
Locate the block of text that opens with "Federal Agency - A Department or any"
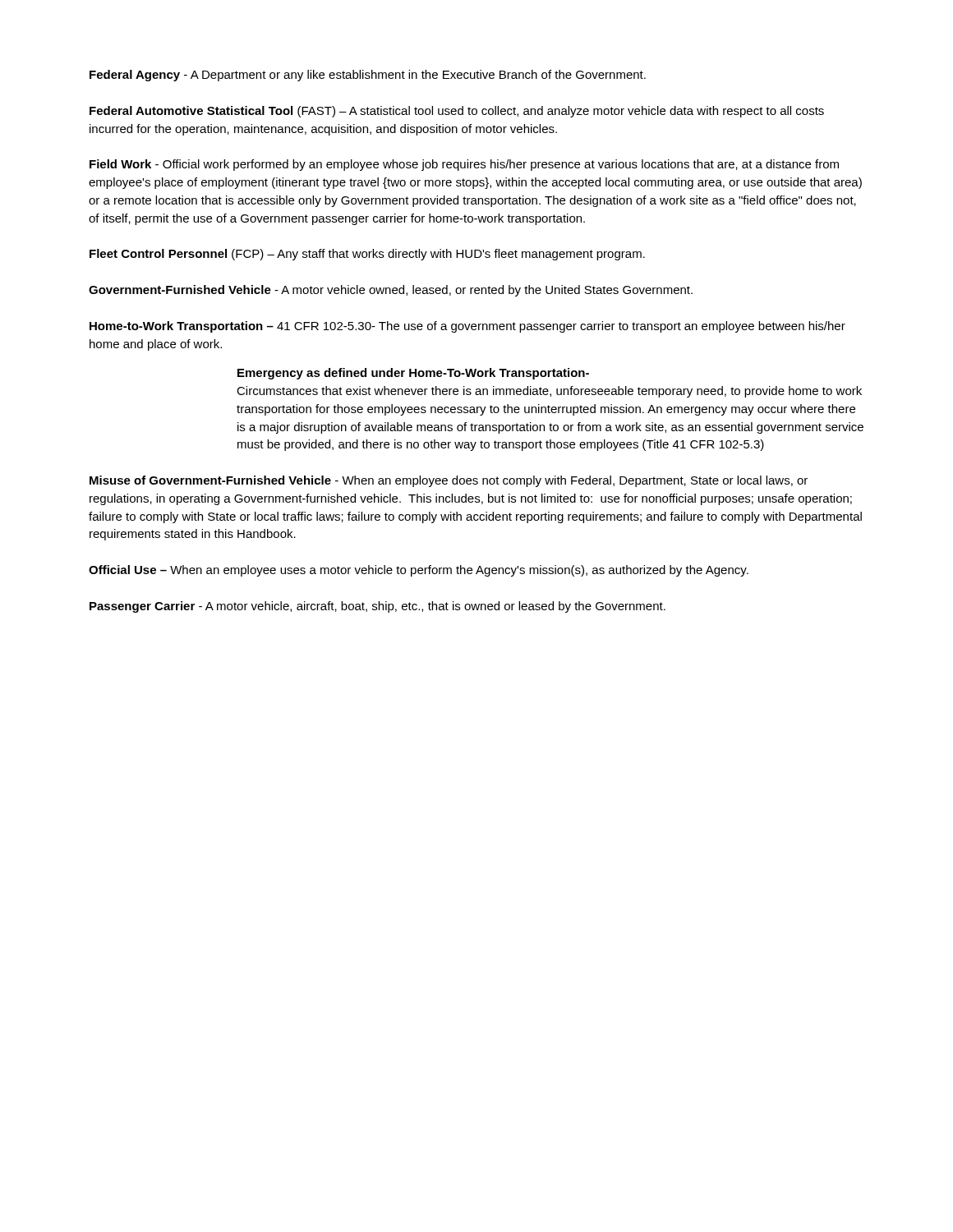(368, 74)
